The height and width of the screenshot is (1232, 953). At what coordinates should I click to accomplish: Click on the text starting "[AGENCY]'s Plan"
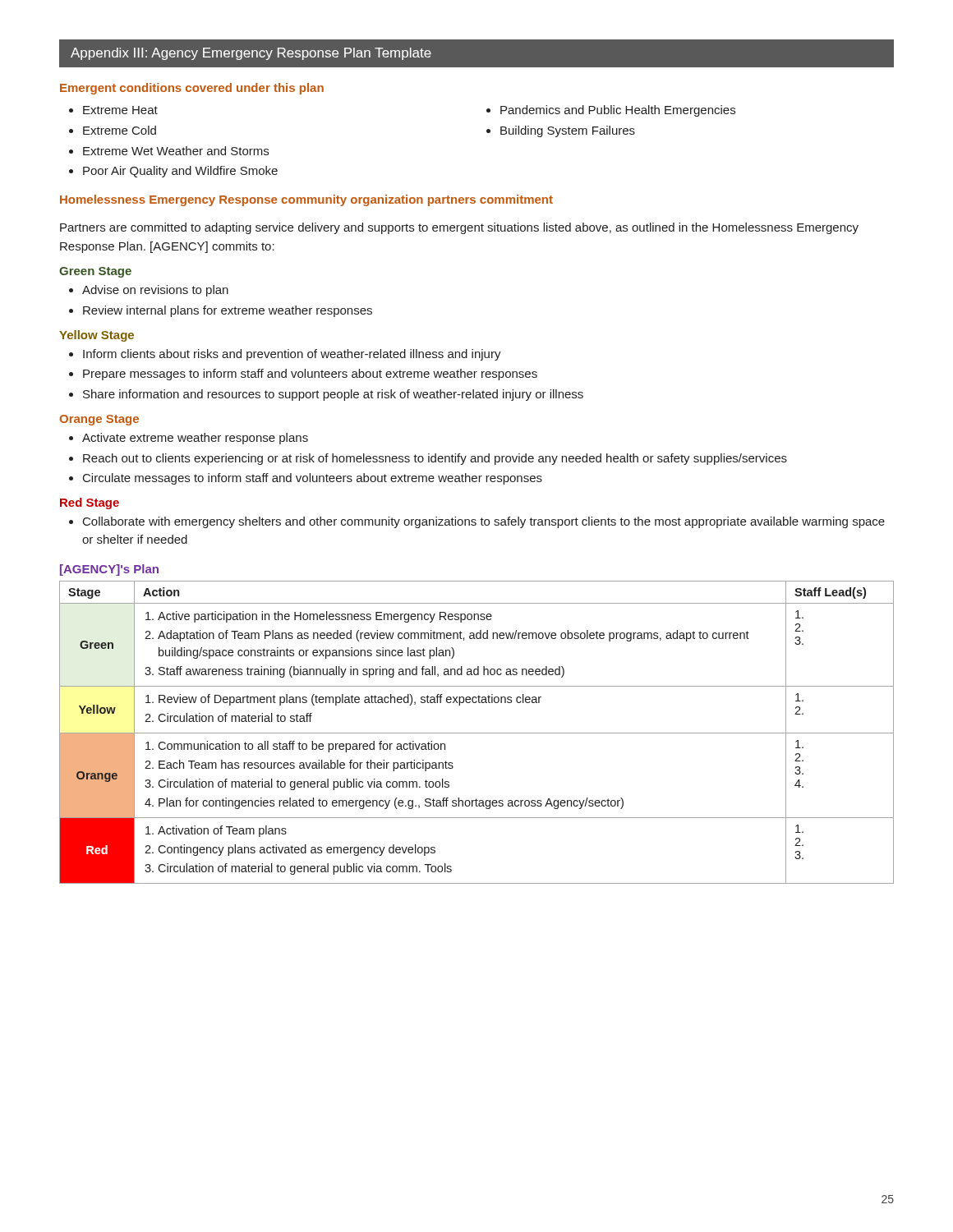tap(109, 570)
